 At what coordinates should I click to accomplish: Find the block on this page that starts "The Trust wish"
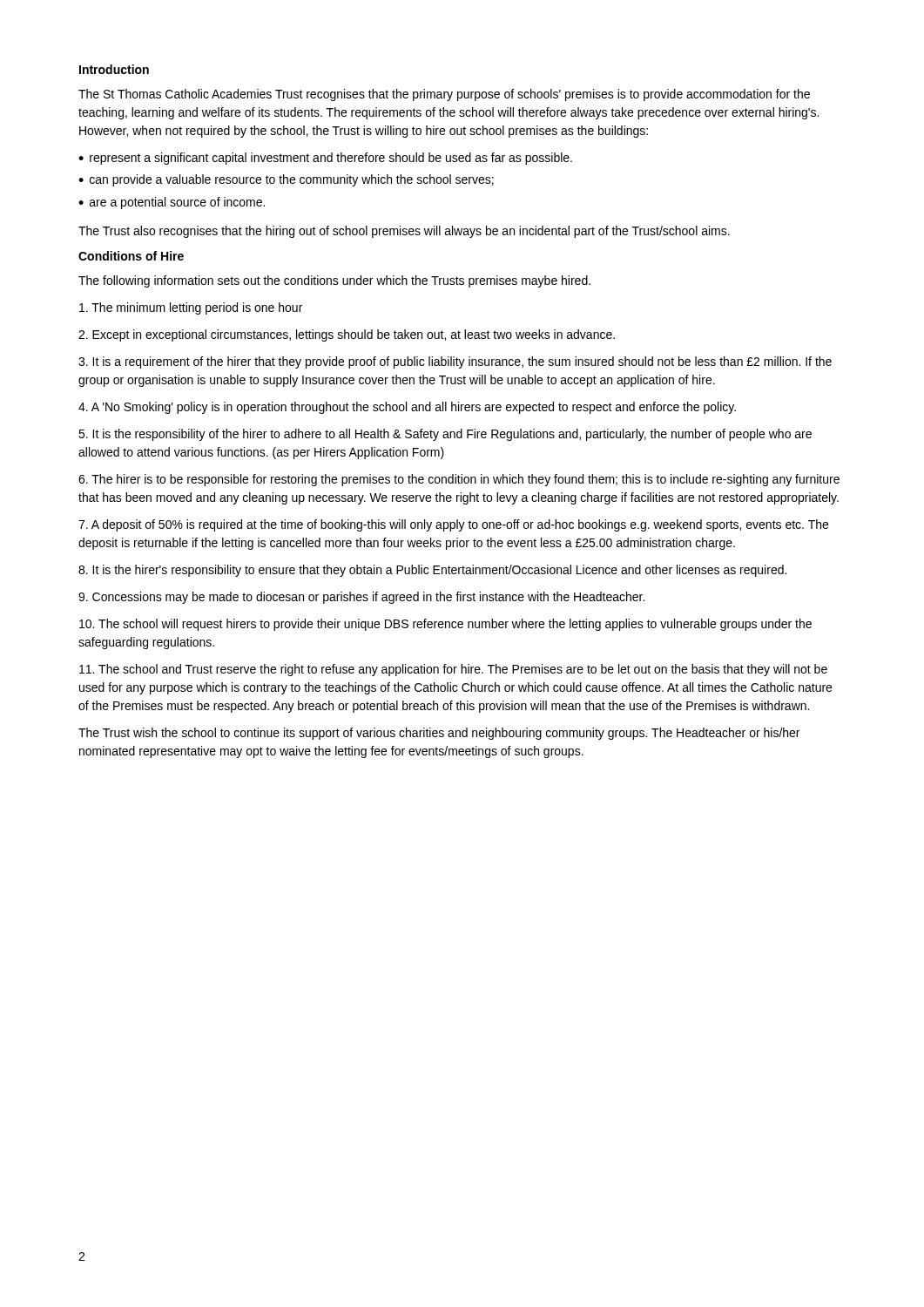click(439, 742)
